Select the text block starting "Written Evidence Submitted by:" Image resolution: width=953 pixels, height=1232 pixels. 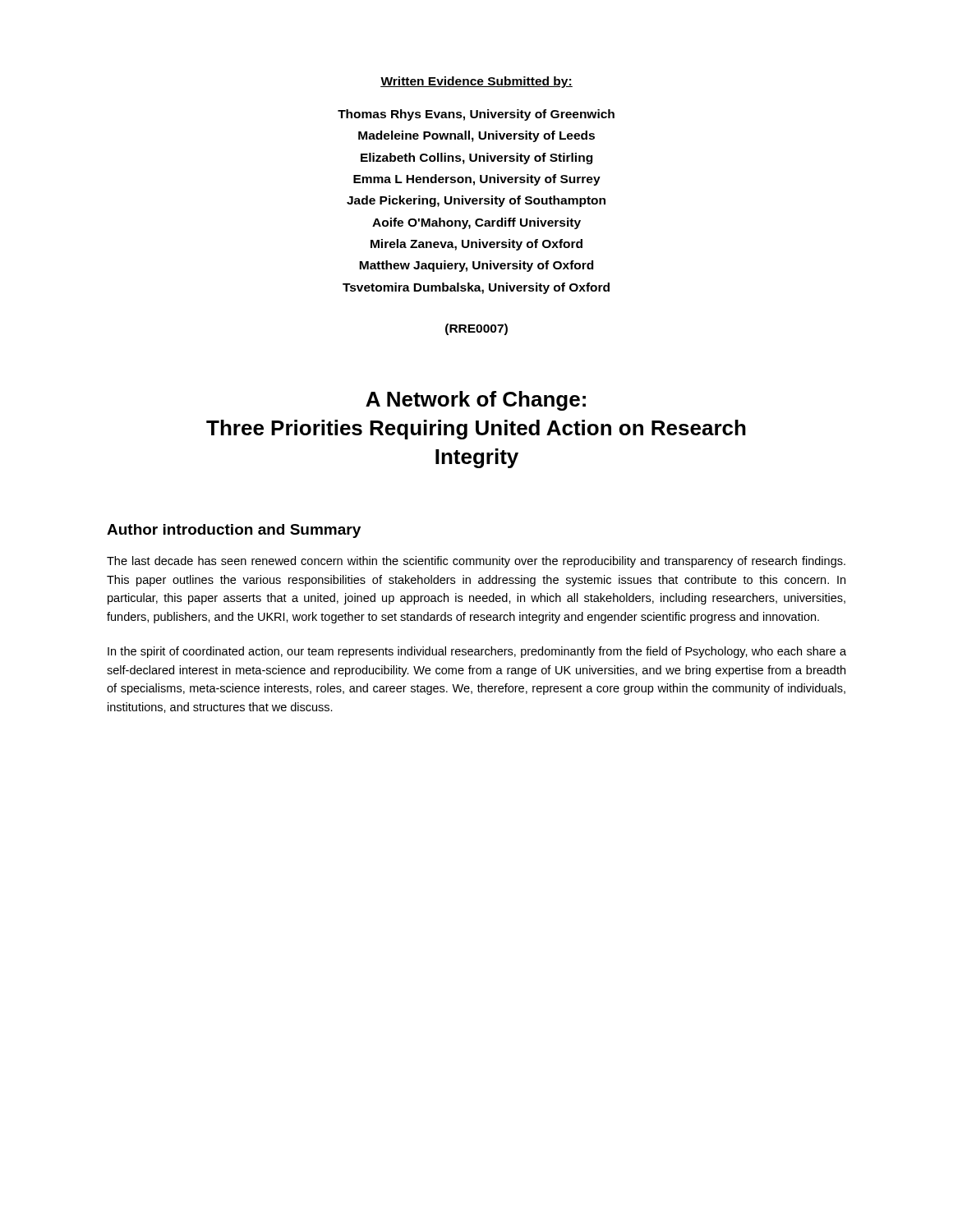point(476,81)
